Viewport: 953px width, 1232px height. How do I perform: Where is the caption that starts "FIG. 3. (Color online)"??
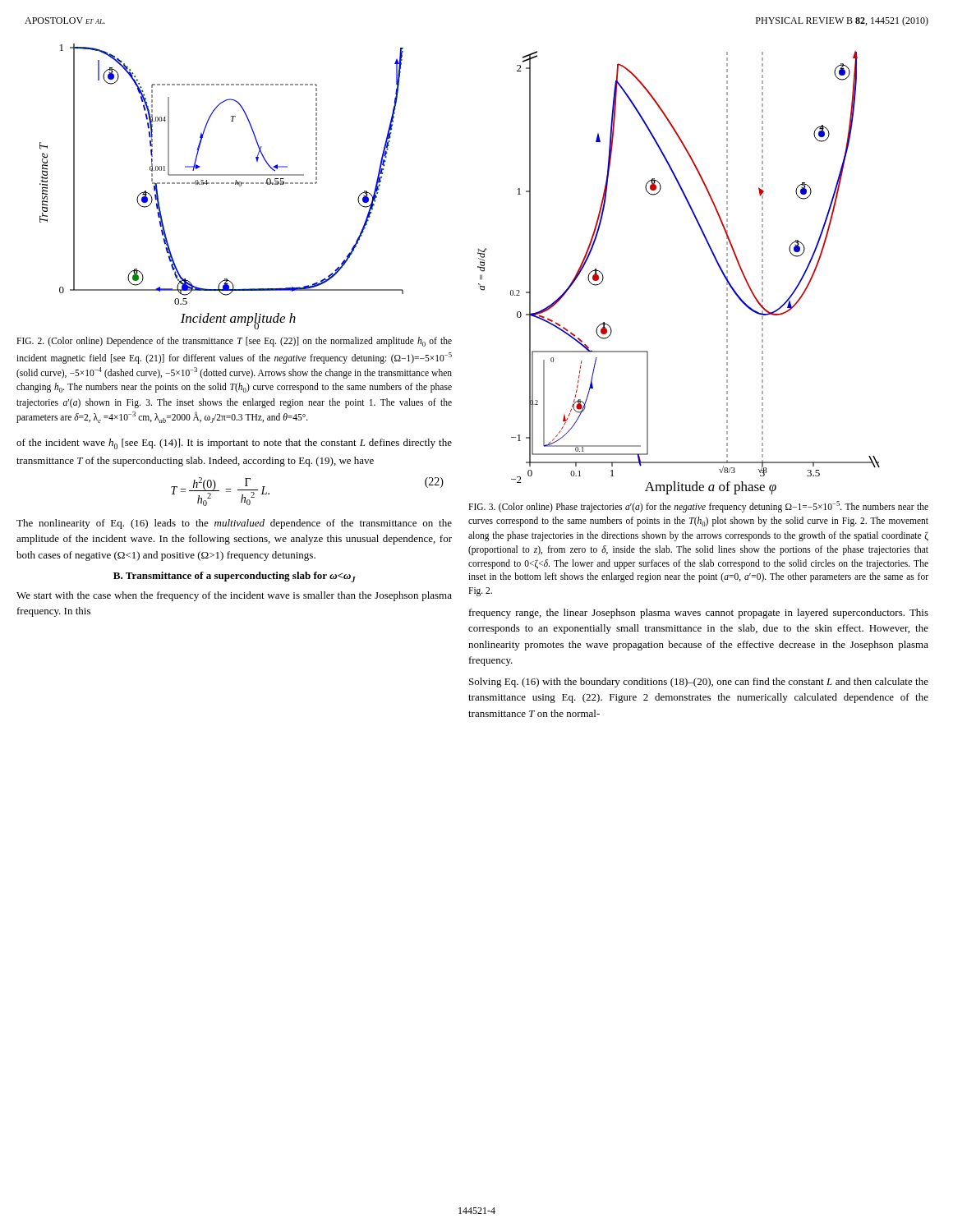[698, 547]
